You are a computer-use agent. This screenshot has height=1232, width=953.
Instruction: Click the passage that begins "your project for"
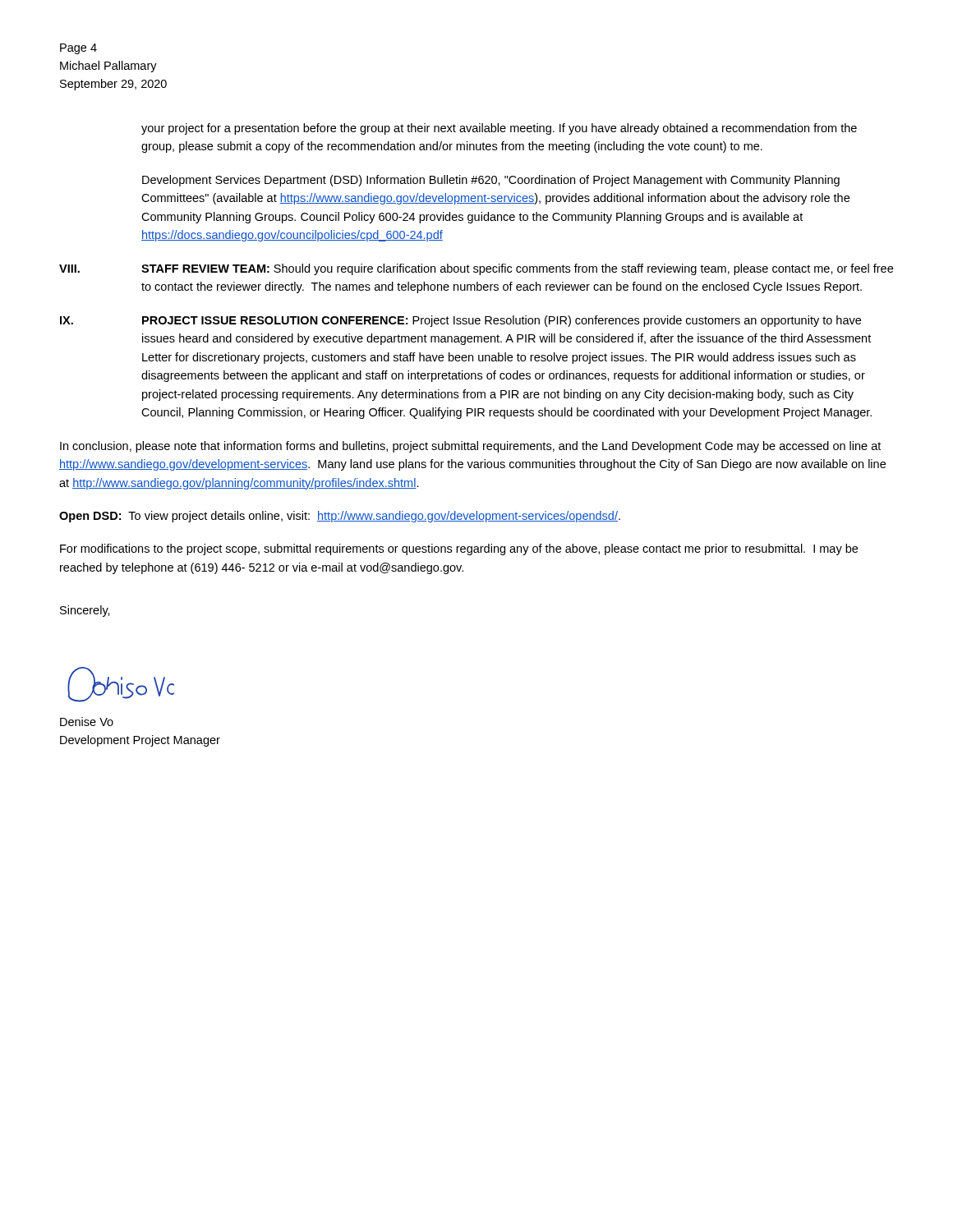click(x=499, y=137)
